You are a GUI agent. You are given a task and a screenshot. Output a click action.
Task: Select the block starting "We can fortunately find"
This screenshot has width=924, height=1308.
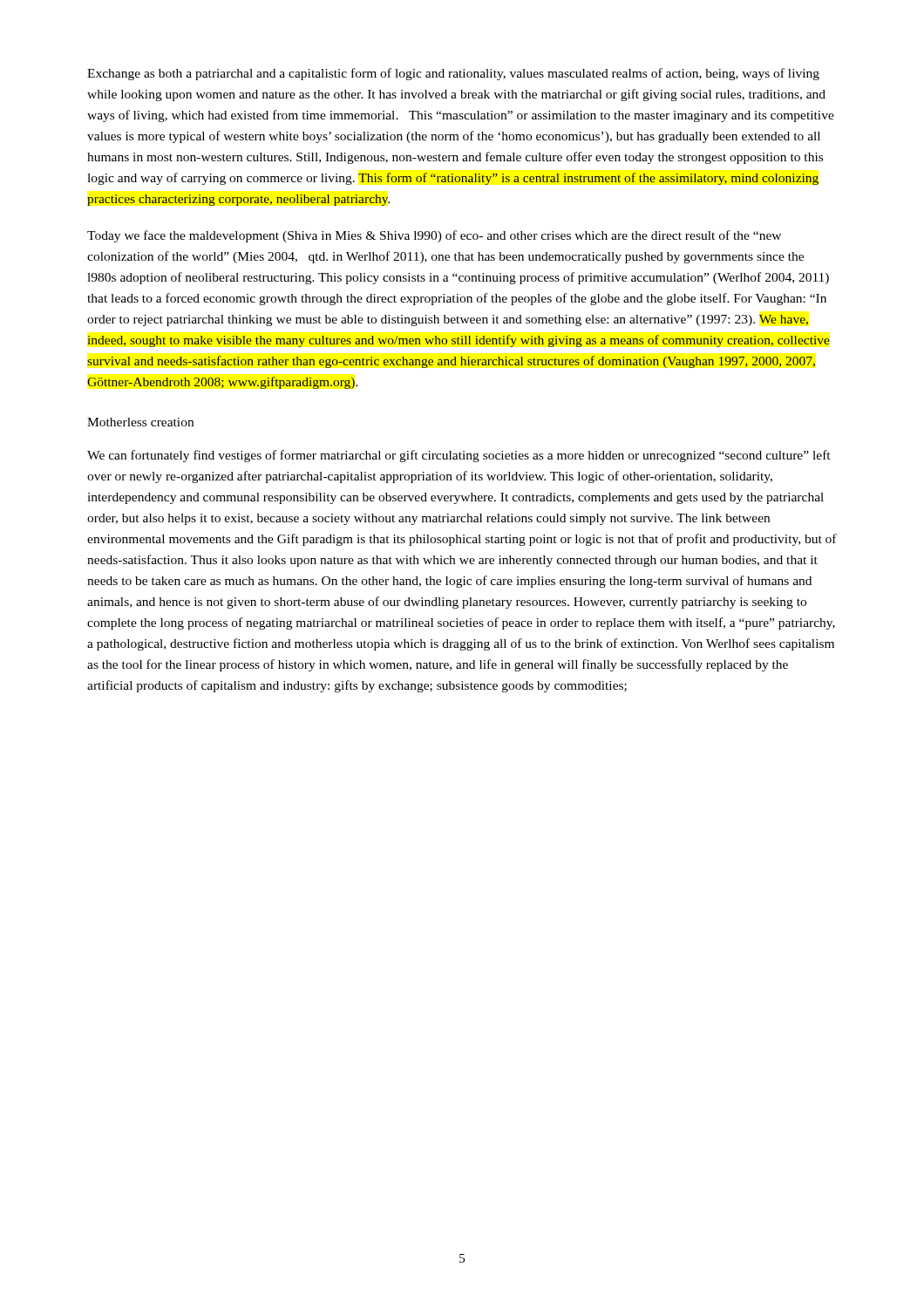pyautogui.click(x=462, y=570)
